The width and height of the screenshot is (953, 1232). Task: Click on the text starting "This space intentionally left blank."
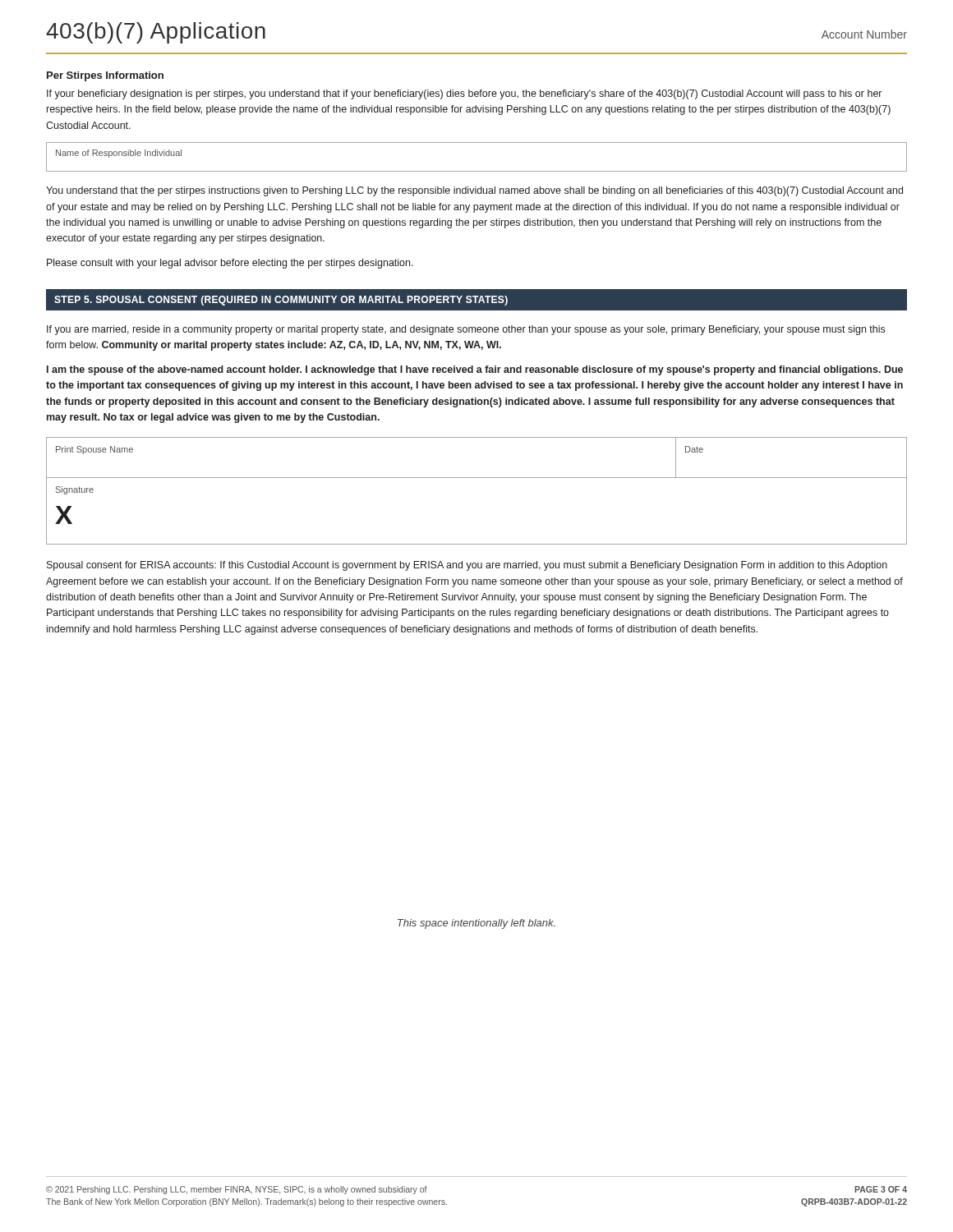click(x=476, y=923)
